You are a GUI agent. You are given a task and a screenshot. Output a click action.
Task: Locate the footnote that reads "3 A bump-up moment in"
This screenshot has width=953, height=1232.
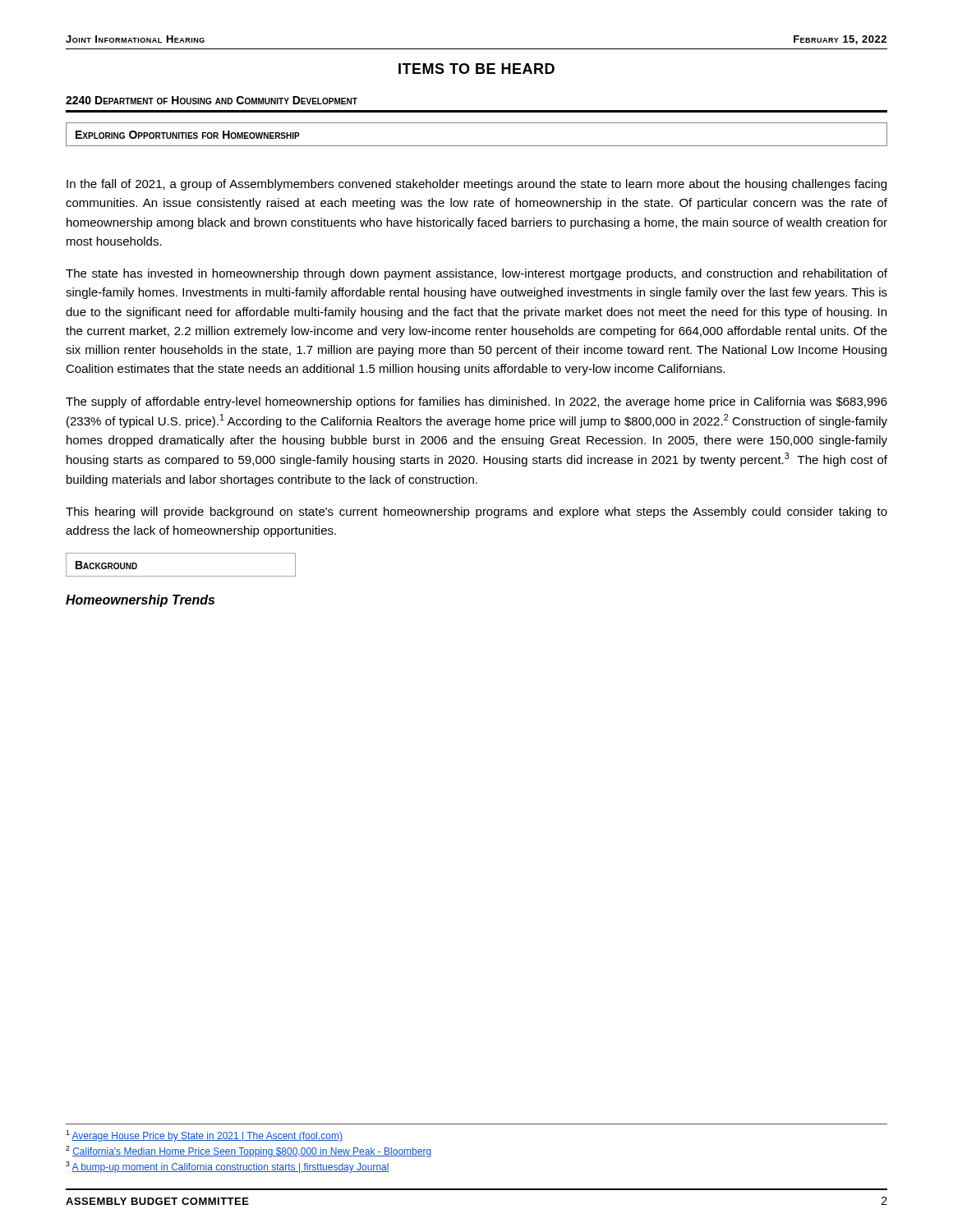click(227, 1166)
